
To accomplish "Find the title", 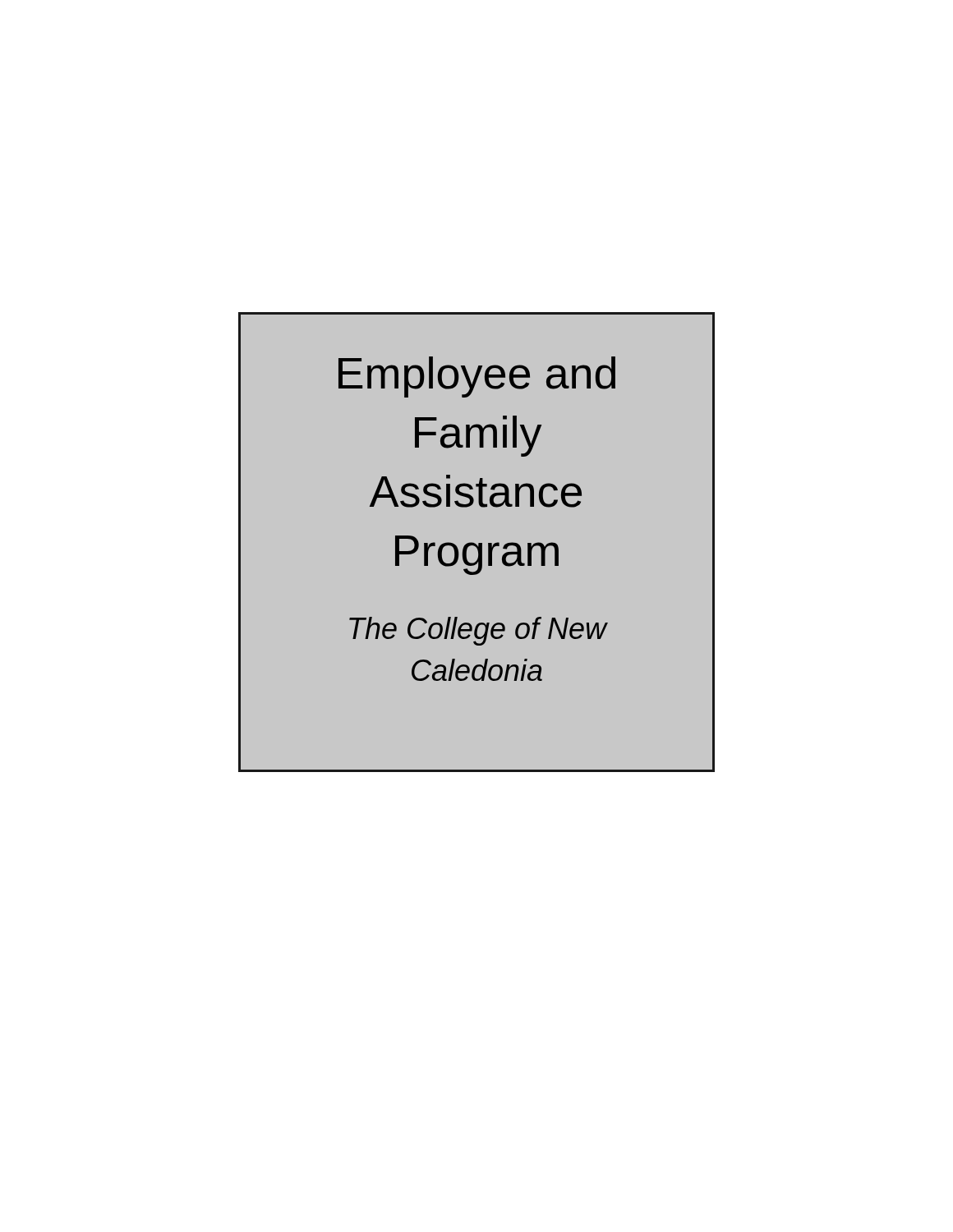I will pos(476,542).
